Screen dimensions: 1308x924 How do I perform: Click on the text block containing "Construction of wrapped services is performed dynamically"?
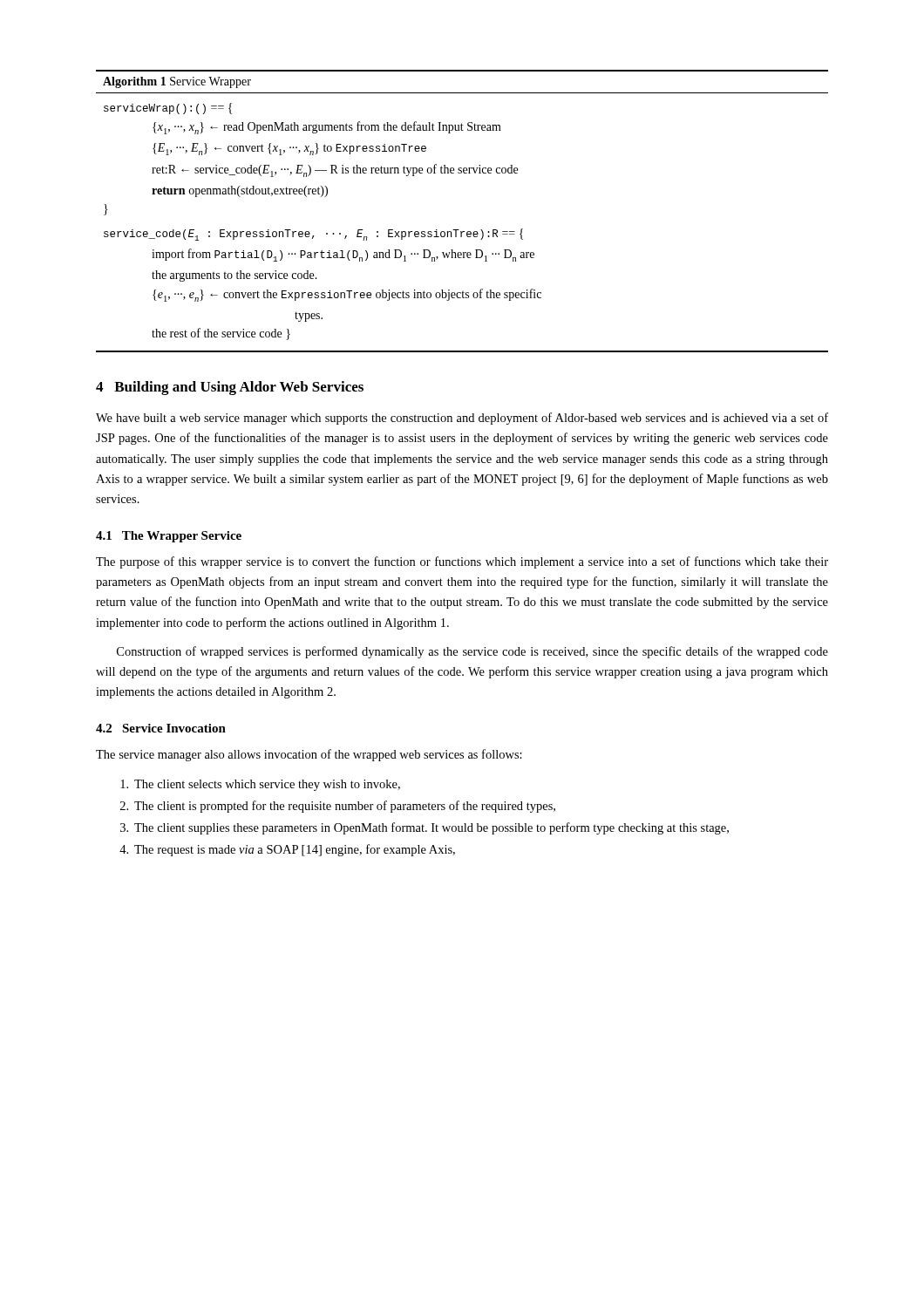(462, 671)
